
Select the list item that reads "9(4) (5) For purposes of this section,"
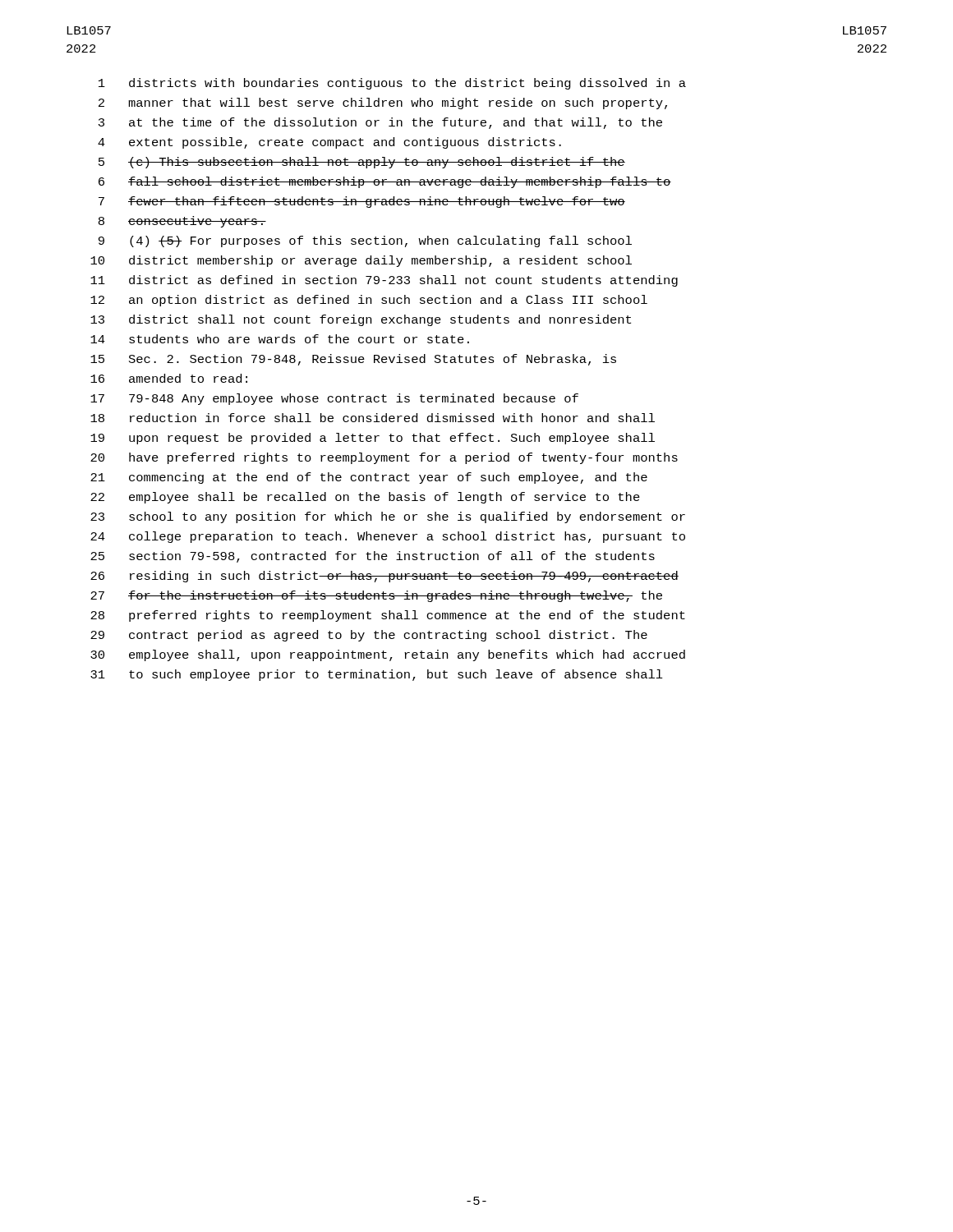click(476, 242)
